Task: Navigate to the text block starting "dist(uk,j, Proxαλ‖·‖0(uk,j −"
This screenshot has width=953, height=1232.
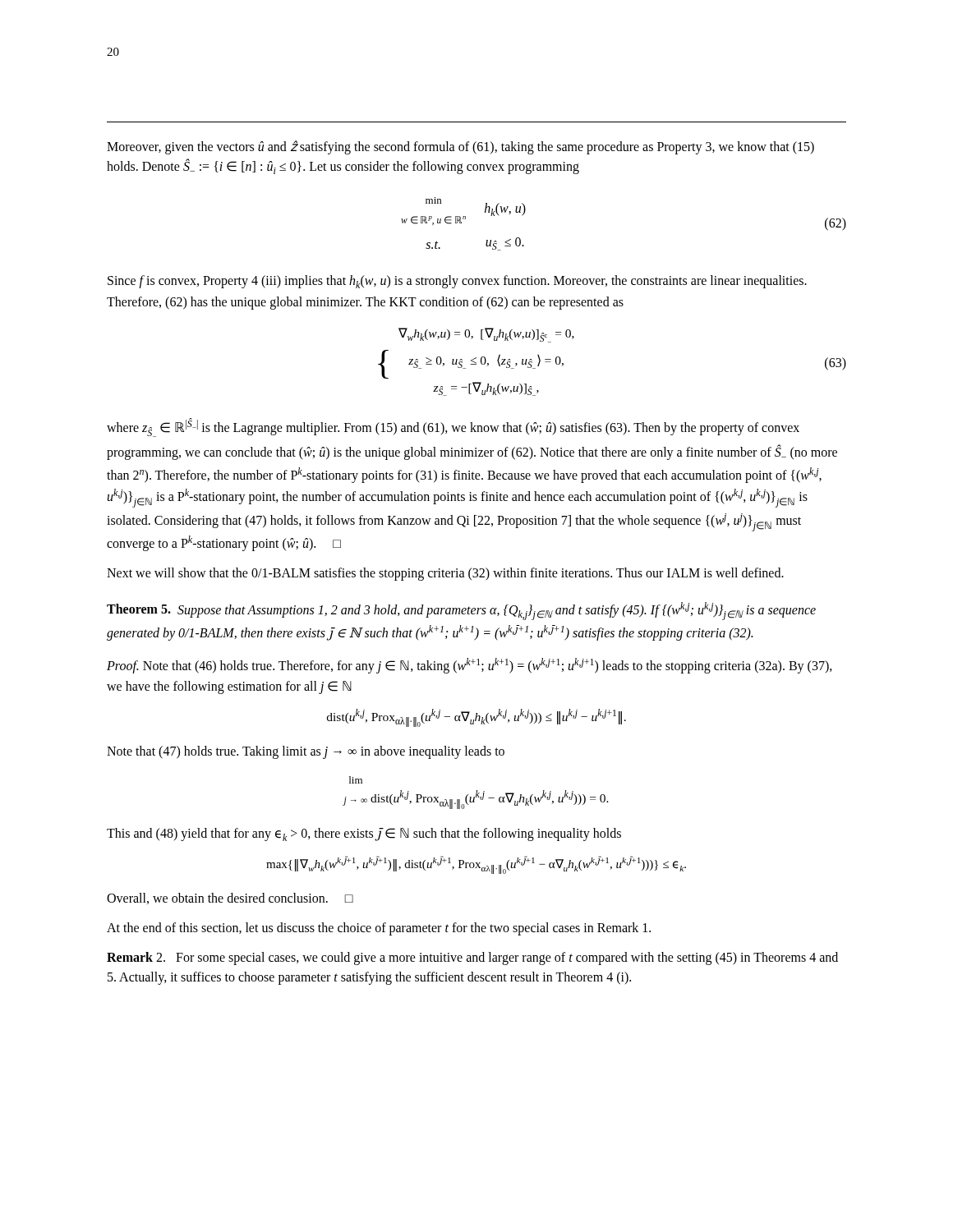Action: pos(476,718)
